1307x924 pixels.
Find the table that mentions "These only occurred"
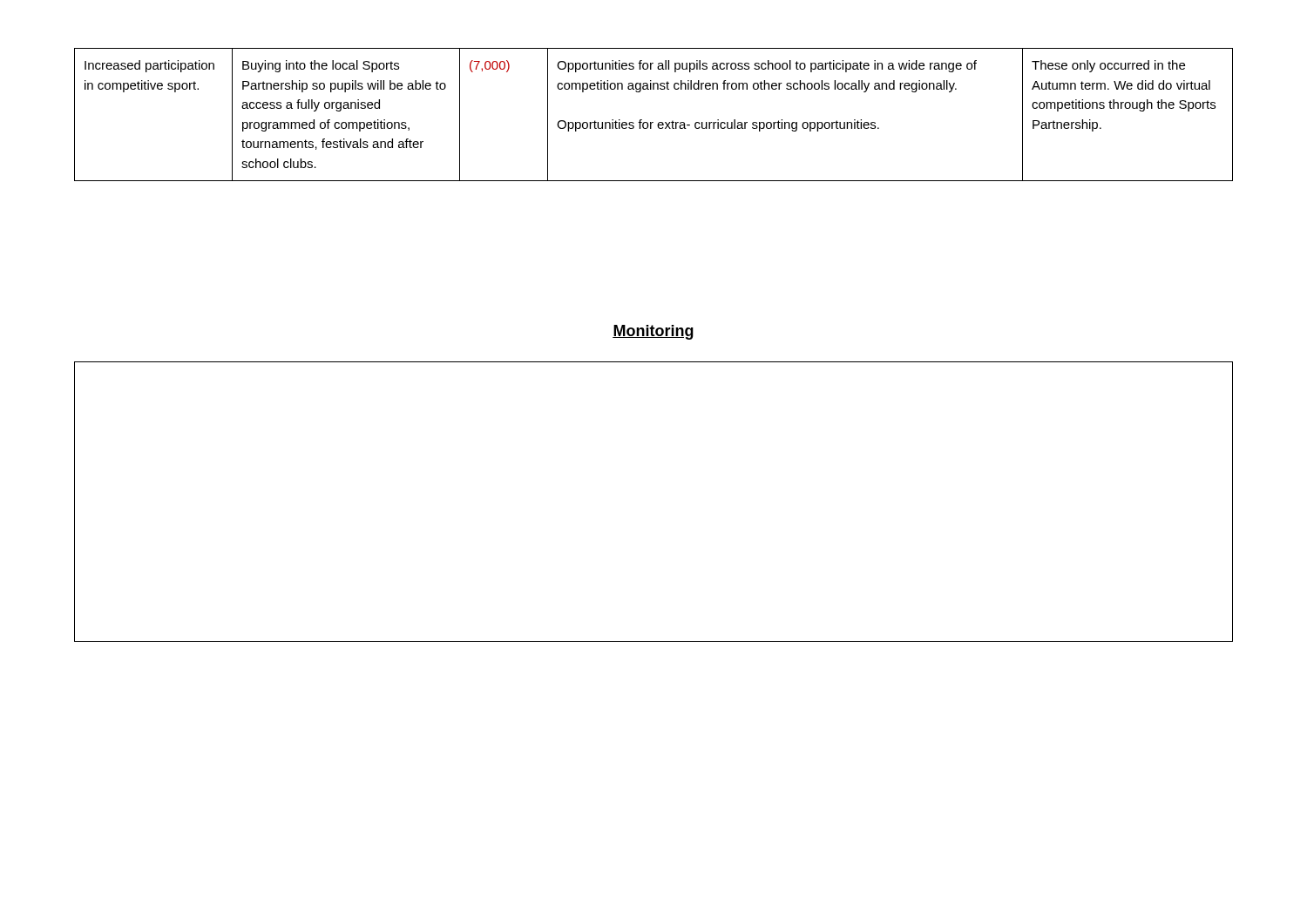[x=654, y=114]
